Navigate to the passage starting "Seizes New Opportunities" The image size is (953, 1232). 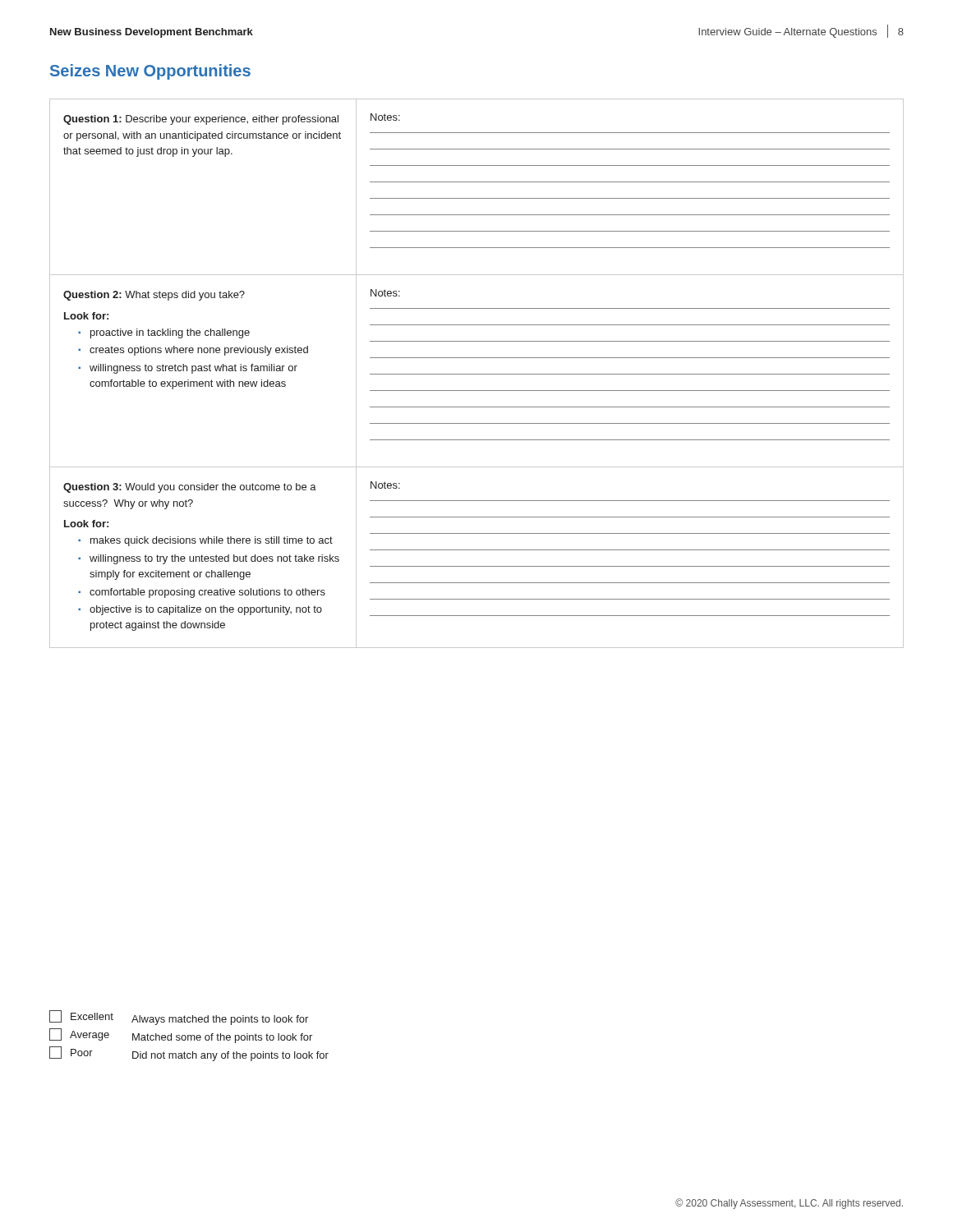150,71
